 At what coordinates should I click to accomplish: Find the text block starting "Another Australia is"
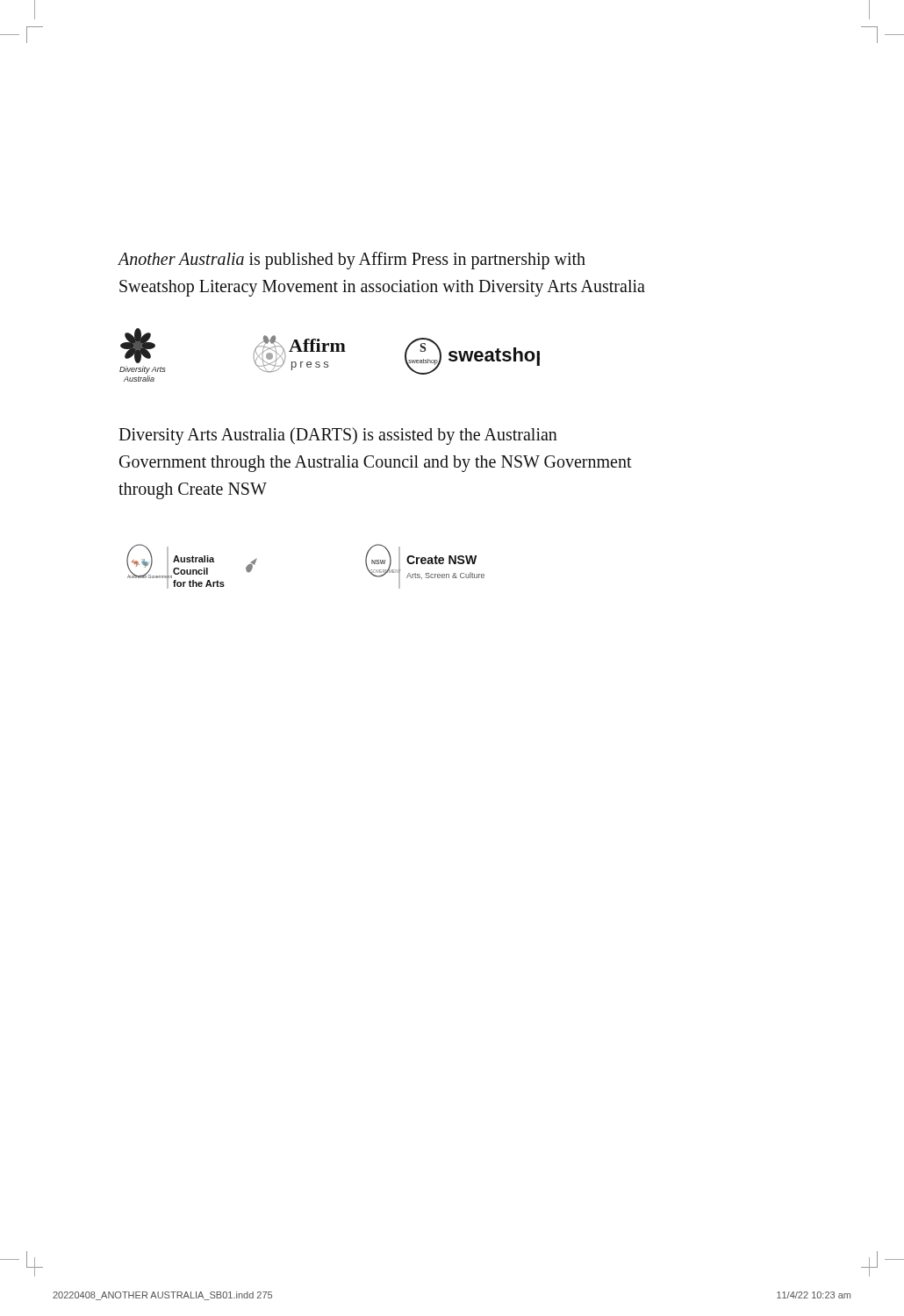[x=382, y=272]
